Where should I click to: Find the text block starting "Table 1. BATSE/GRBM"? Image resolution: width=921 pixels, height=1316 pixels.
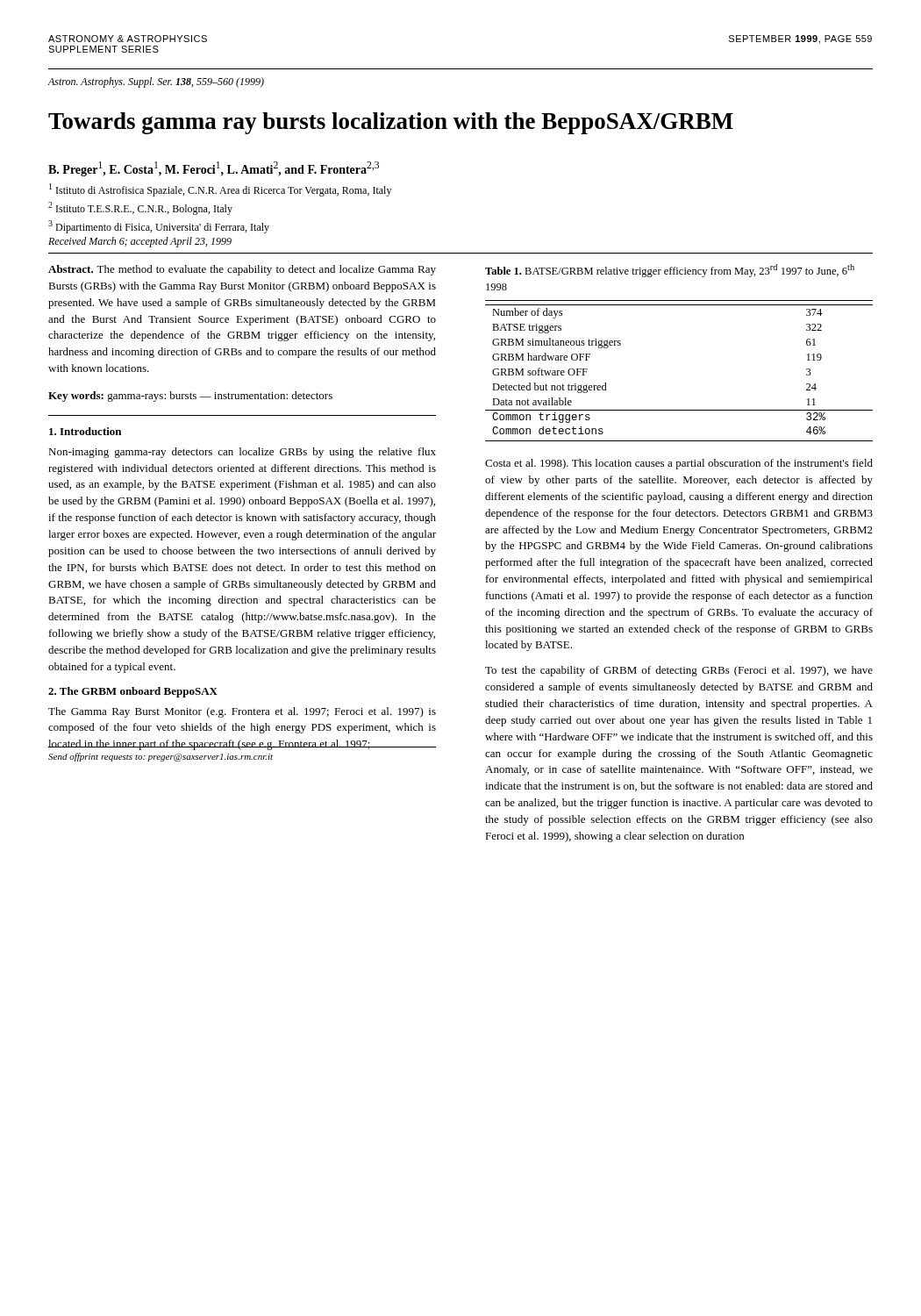point(670,277)
